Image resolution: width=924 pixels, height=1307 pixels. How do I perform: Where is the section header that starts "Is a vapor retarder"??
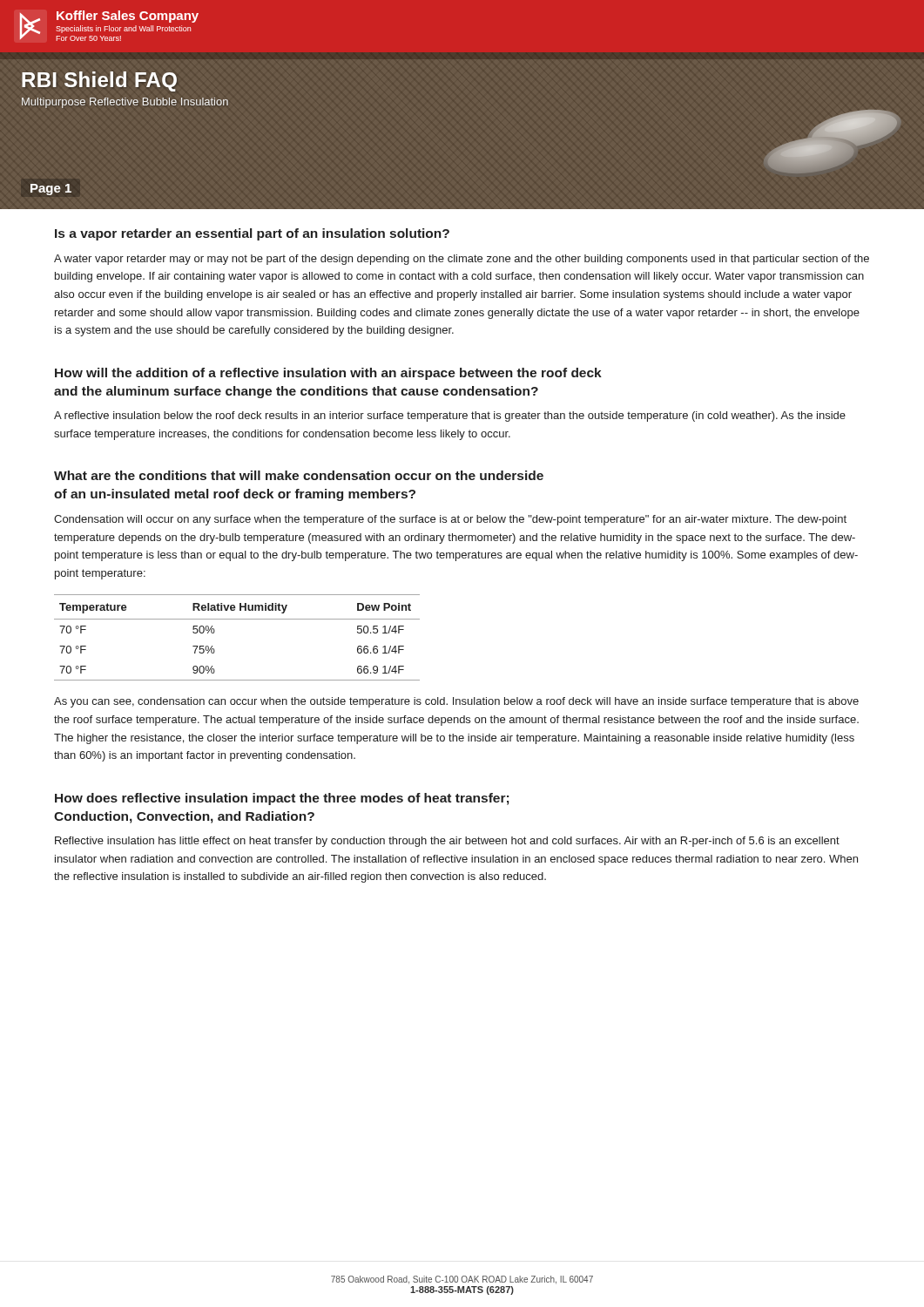tap(252, 233)
